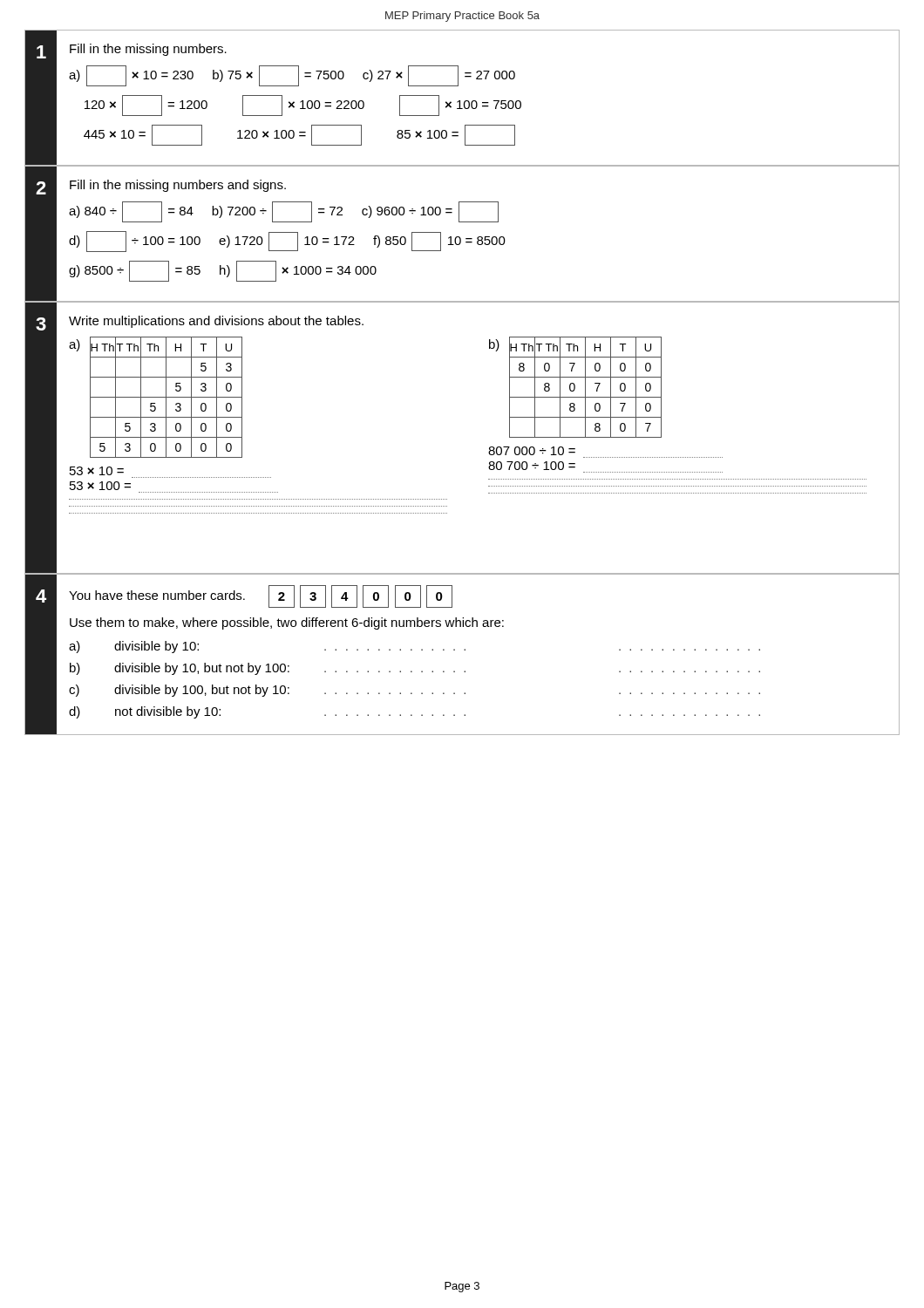Select the text block starting "b) divisible by 10, but"
The width and height of the screenshot is (924, 1308).
tap(415, 669)
